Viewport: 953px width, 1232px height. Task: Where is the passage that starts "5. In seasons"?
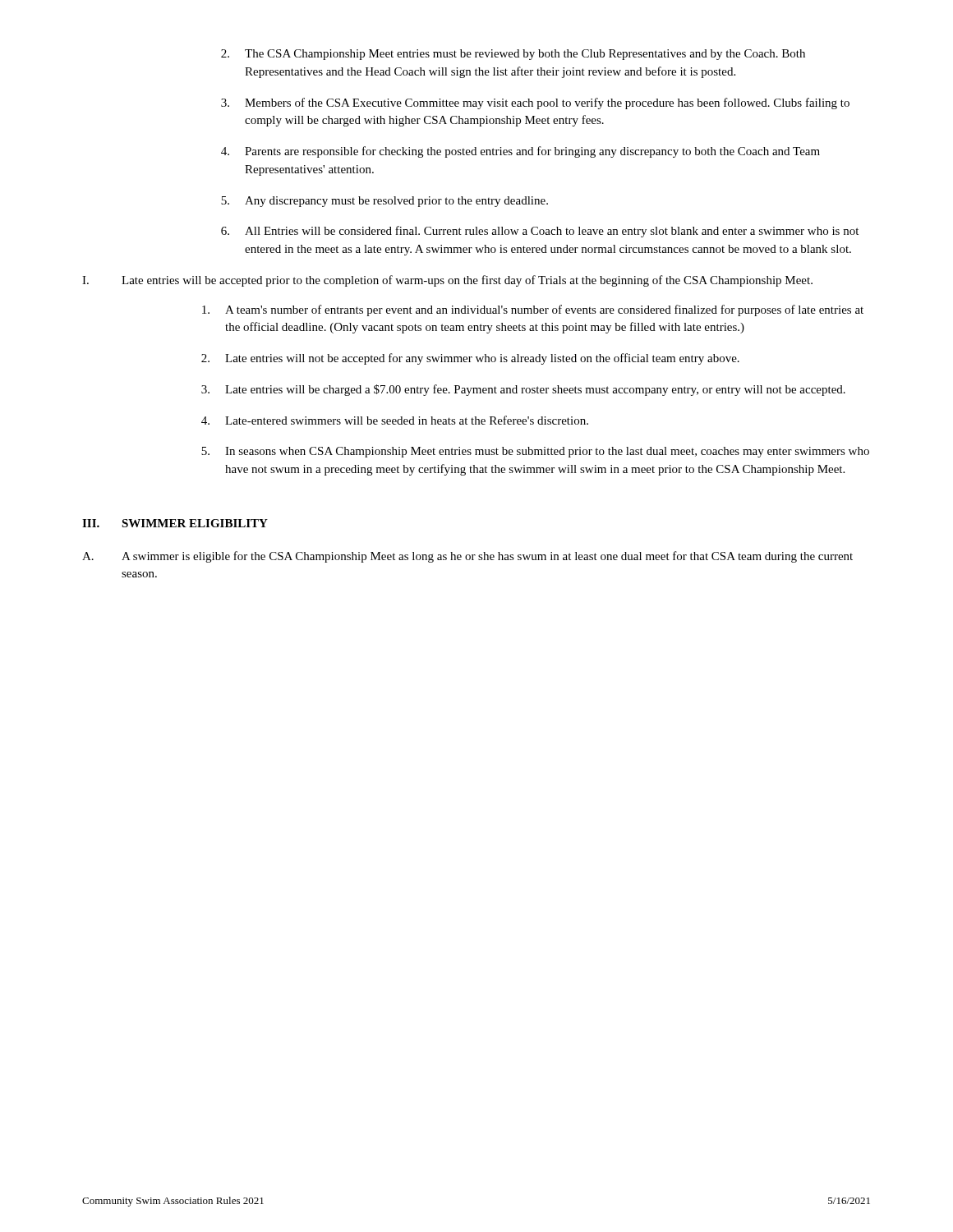click(x=521, y=461)
